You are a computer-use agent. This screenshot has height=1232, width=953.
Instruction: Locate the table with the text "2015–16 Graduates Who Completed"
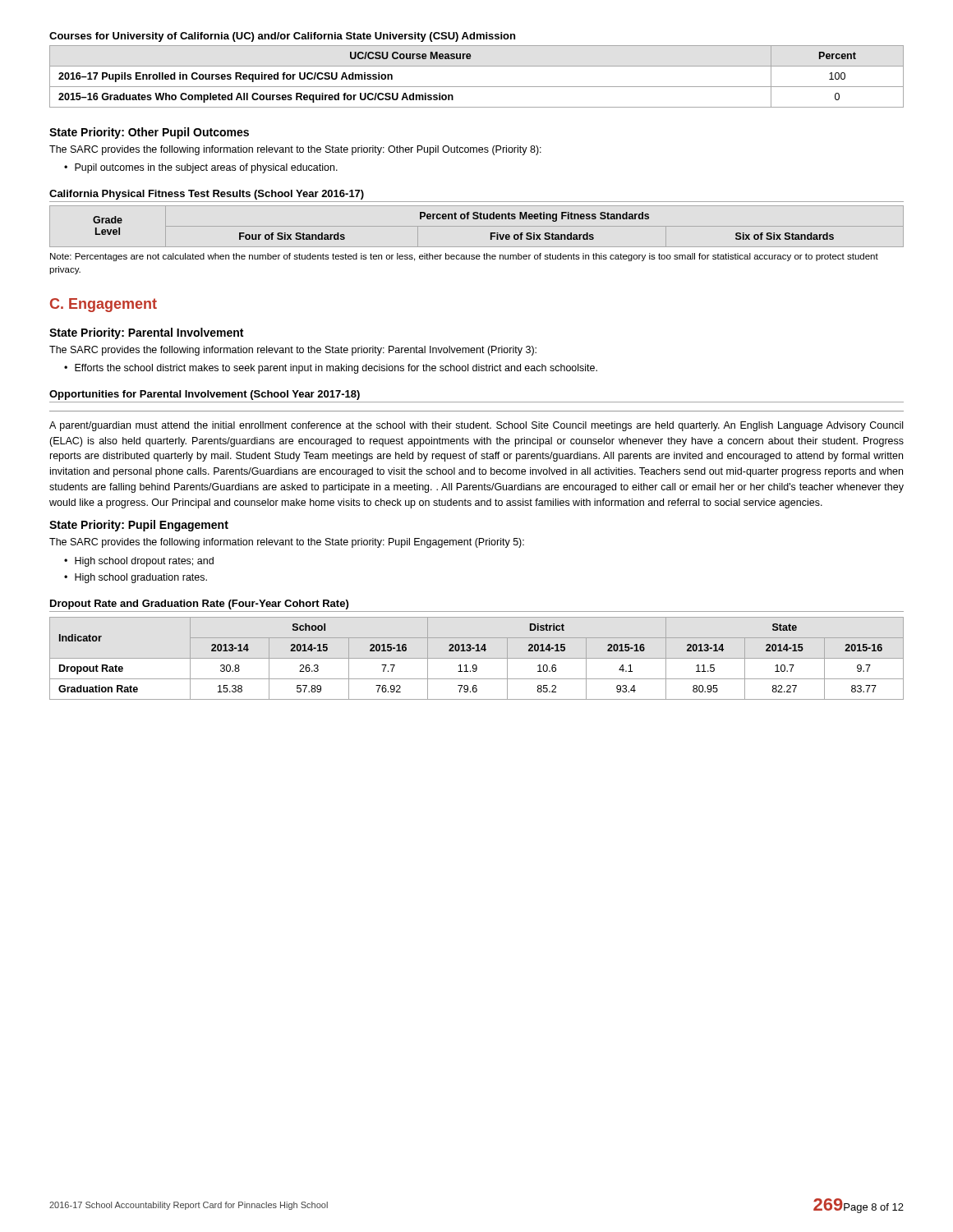476,76
